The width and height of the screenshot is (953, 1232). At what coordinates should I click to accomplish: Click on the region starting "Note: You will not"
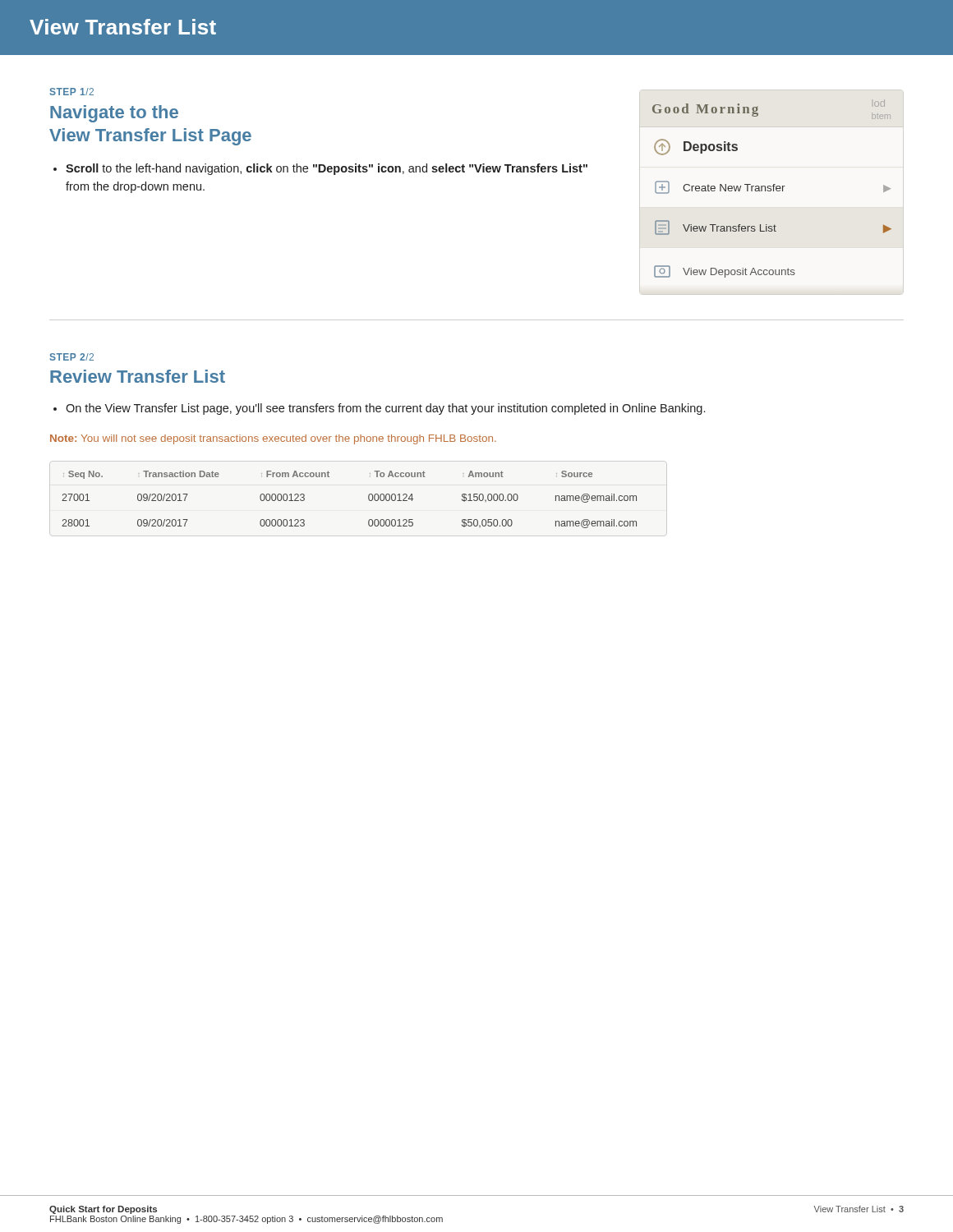pos(476,439)
